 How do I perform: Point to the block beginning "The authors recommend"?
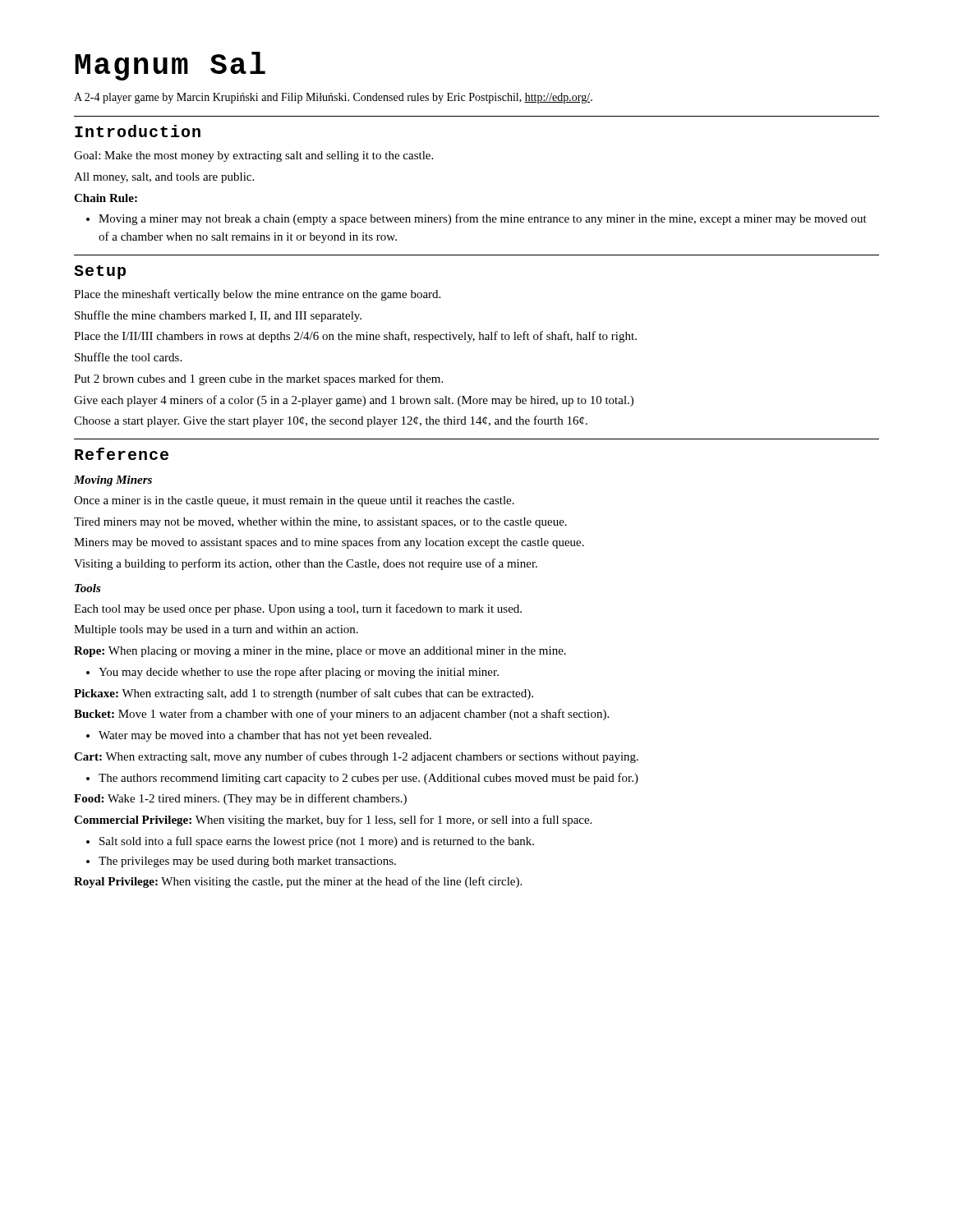[x=476, y=778]
